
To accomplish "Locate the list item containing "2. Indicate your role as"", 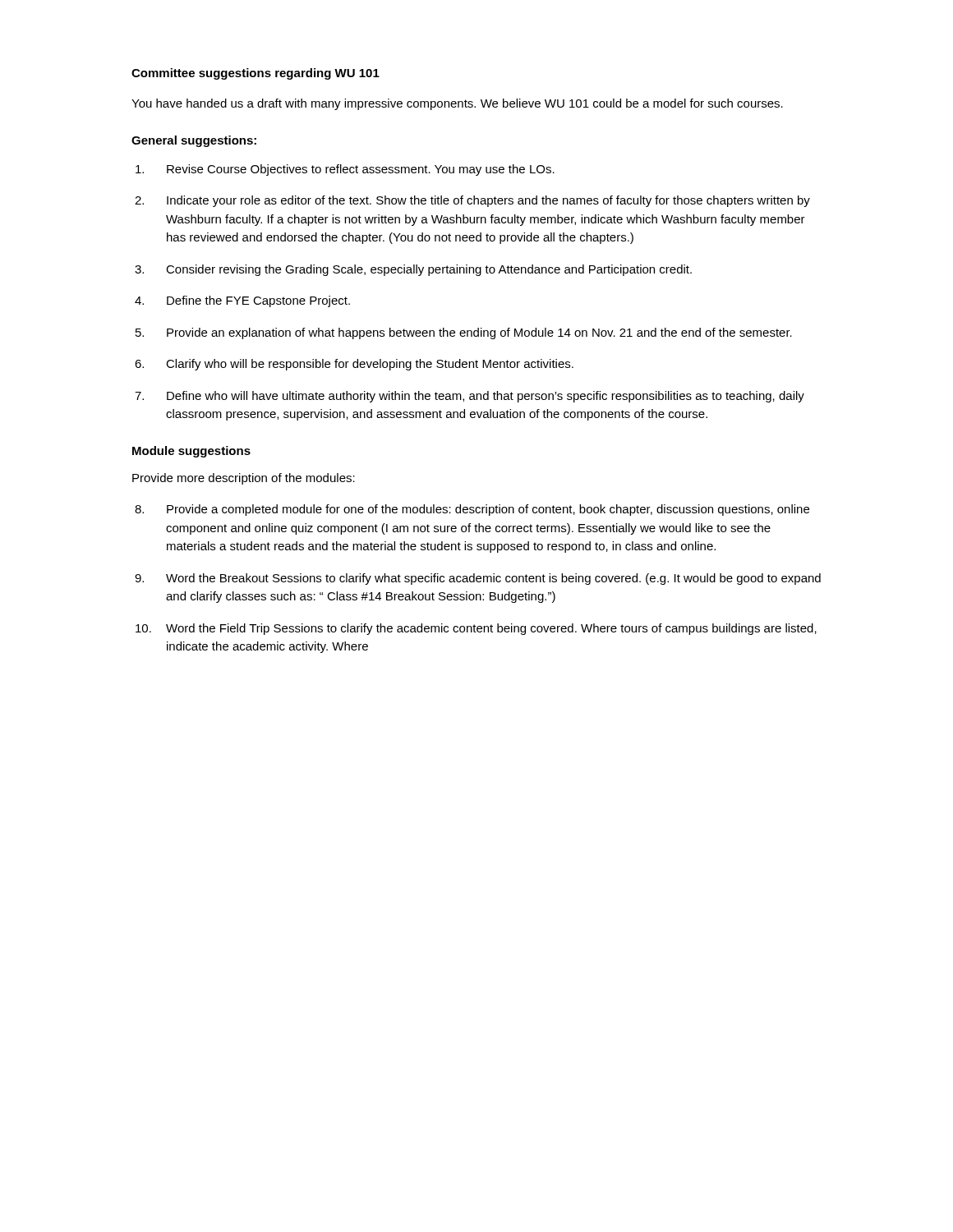I will 476,219.
